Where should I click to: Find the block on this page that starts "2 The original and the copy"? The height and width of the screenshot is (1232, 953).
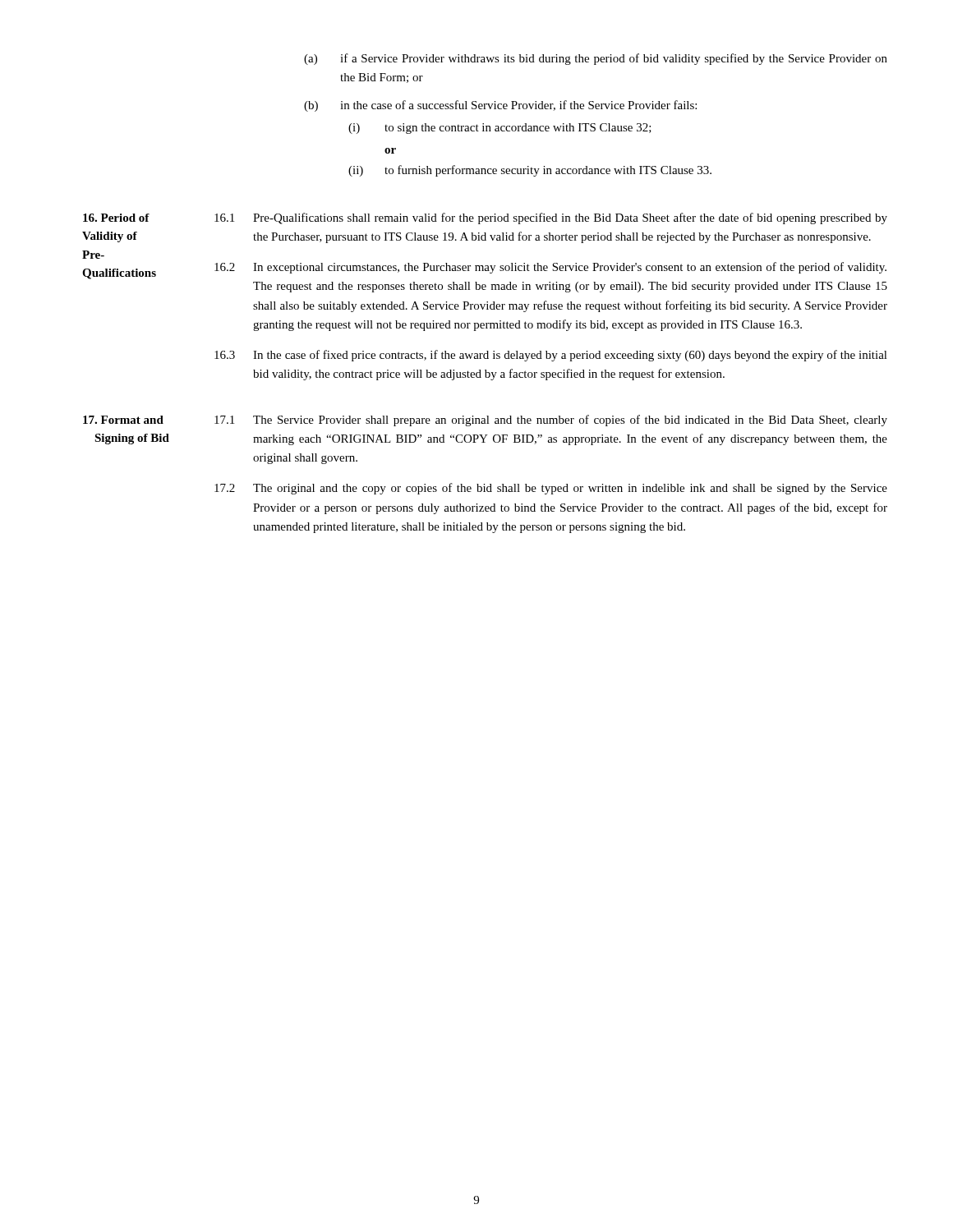[x=550, y=508]
